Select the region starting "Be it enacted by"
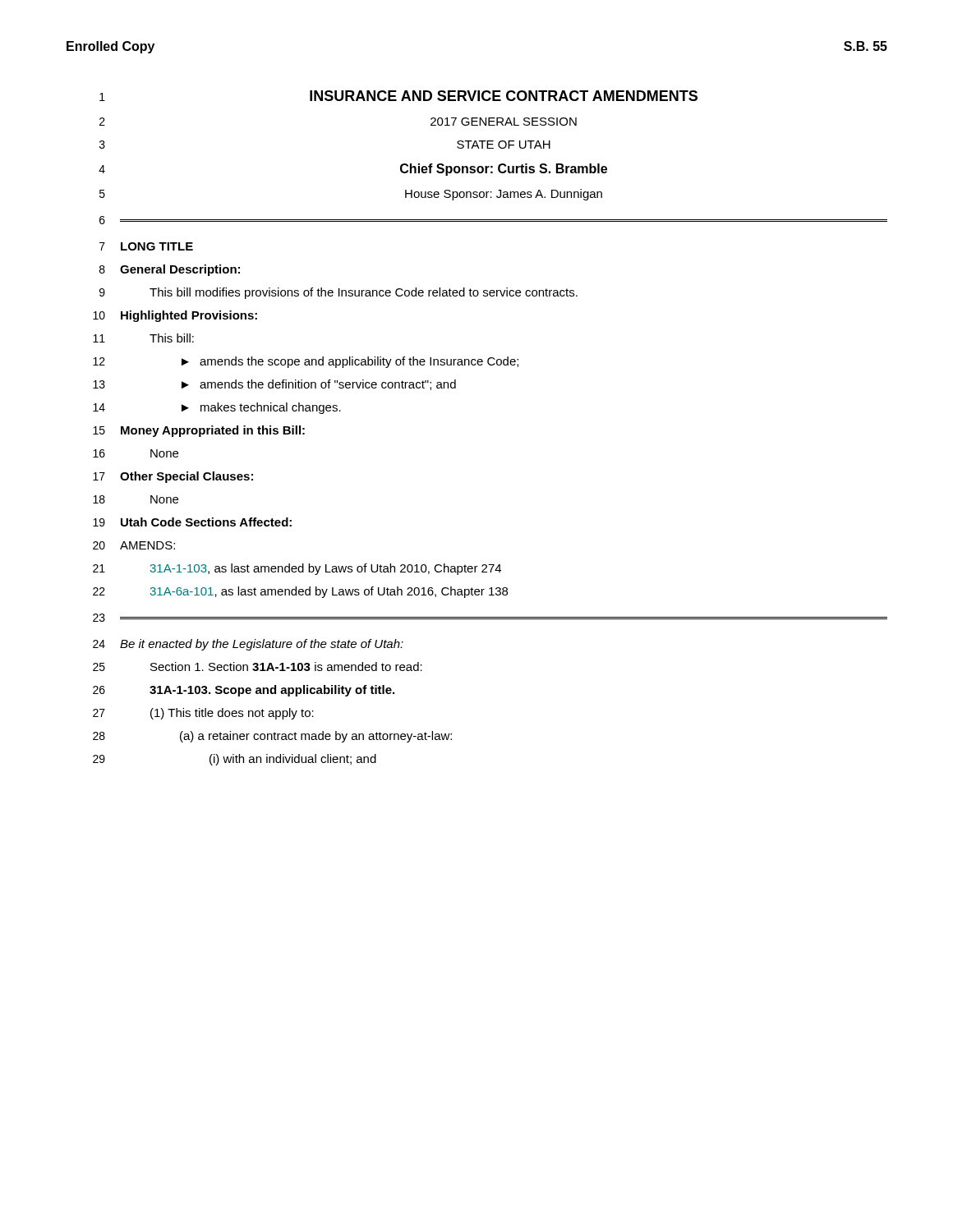This screenshot has height=1232, width=953. pyautogui.click(x=262, y=644)
